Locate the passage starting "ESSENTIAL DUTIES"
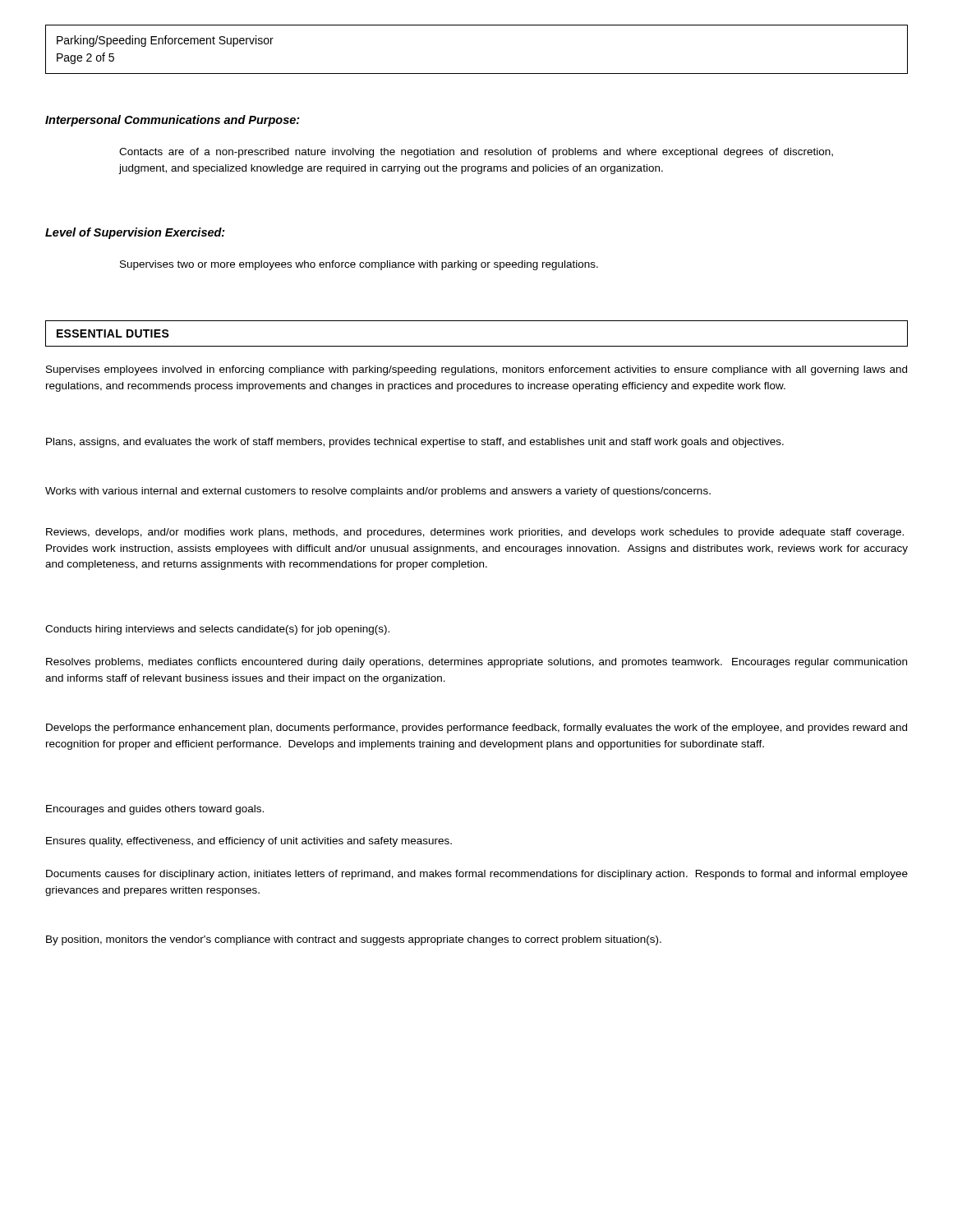 pos(113,333)
